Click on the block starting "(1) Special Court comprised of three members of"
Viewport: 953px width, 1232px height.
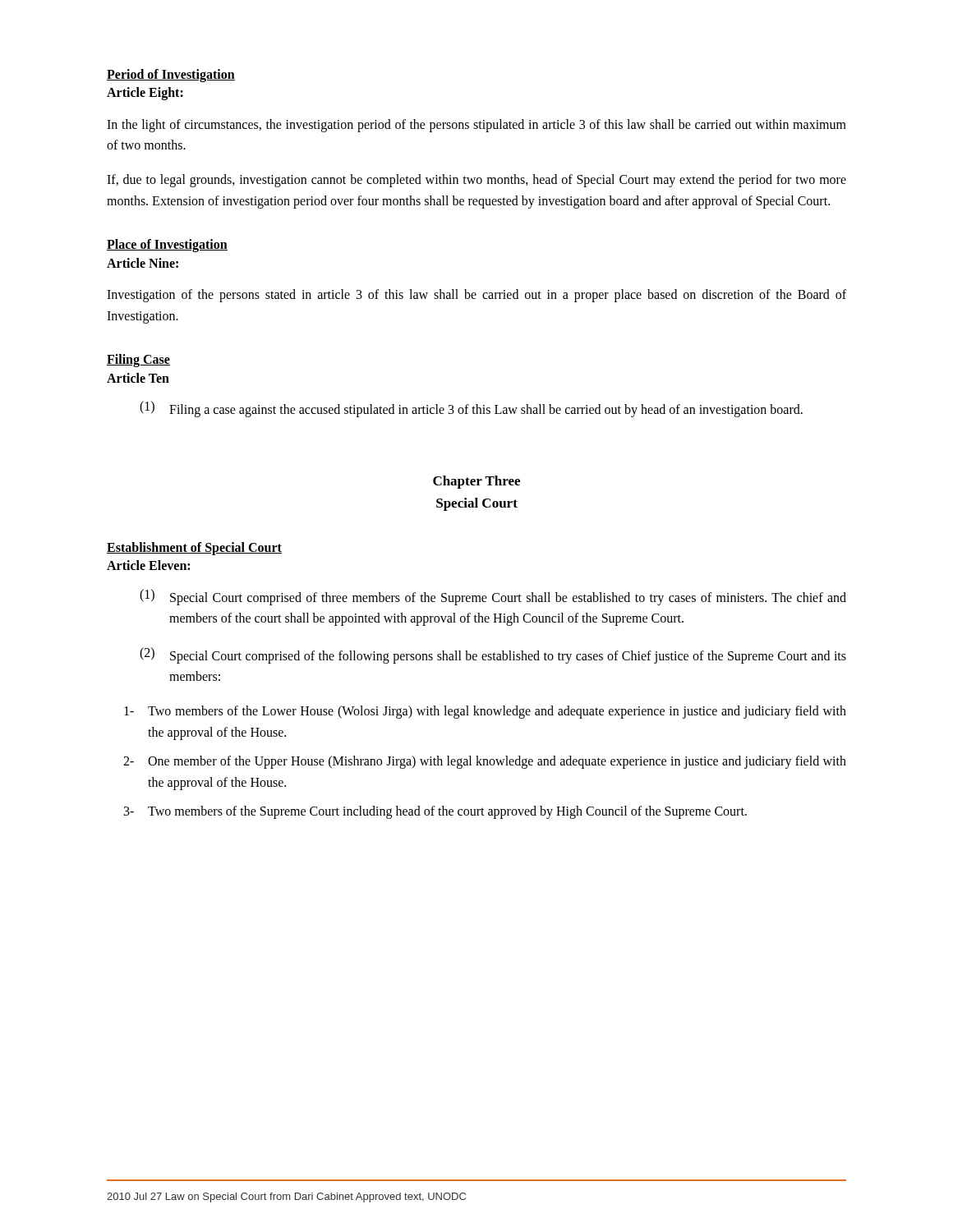[493, 608]
